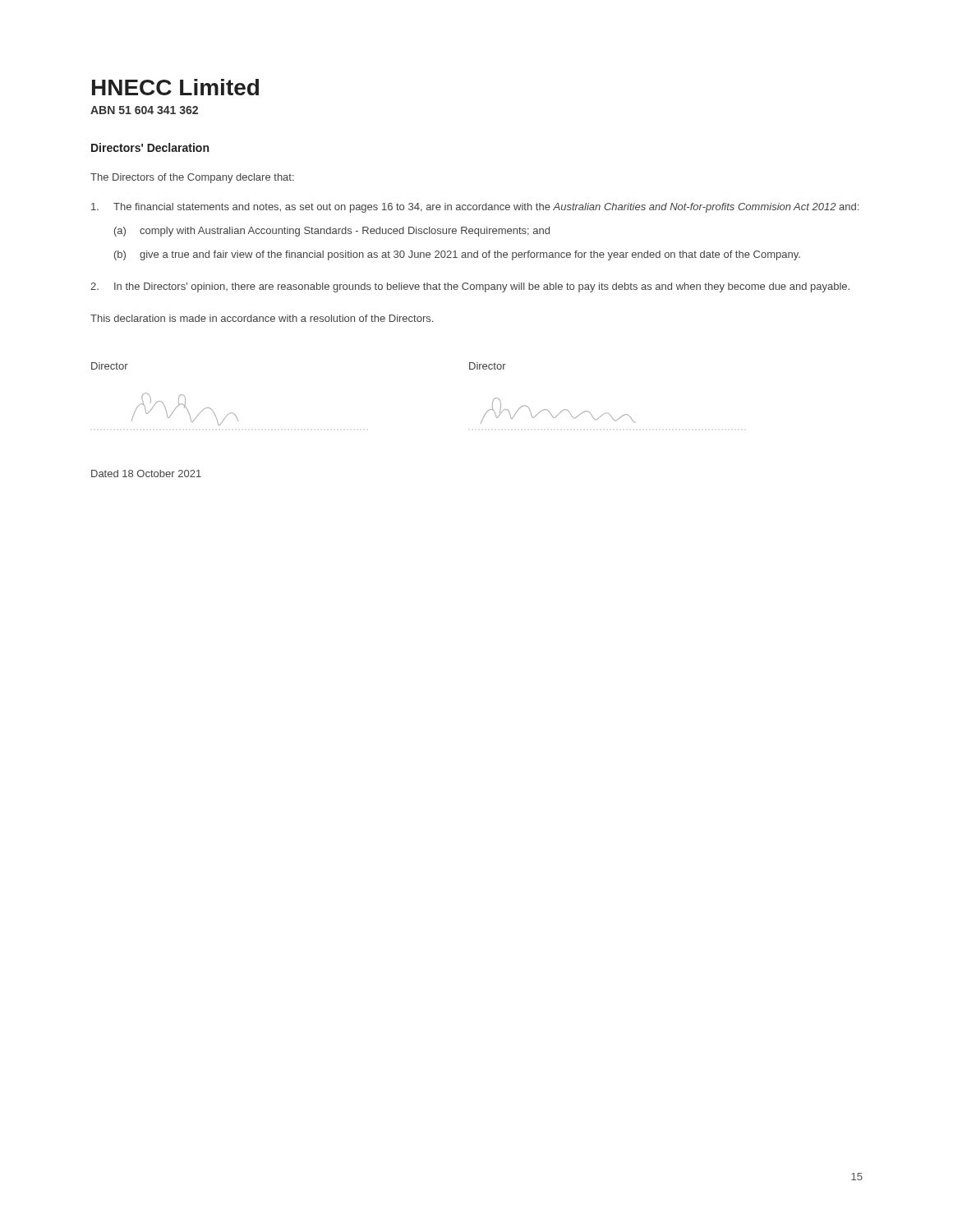Click on the passage starting "(b) give a true and fair view"
The width and height of the screenshot is (953, 1232).
[x=488, y=255]
